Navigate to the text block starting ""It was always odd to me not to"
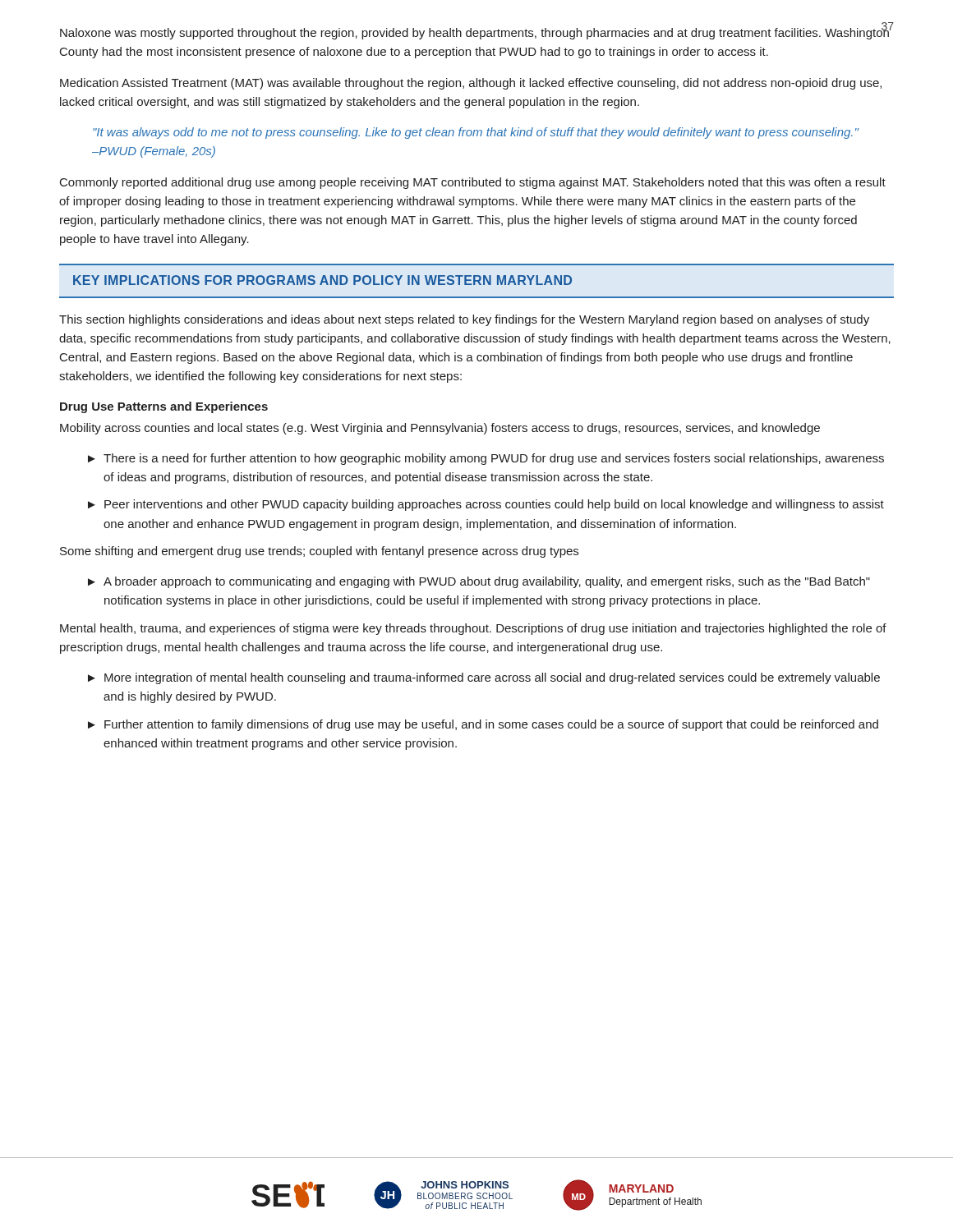 point(476,141)
